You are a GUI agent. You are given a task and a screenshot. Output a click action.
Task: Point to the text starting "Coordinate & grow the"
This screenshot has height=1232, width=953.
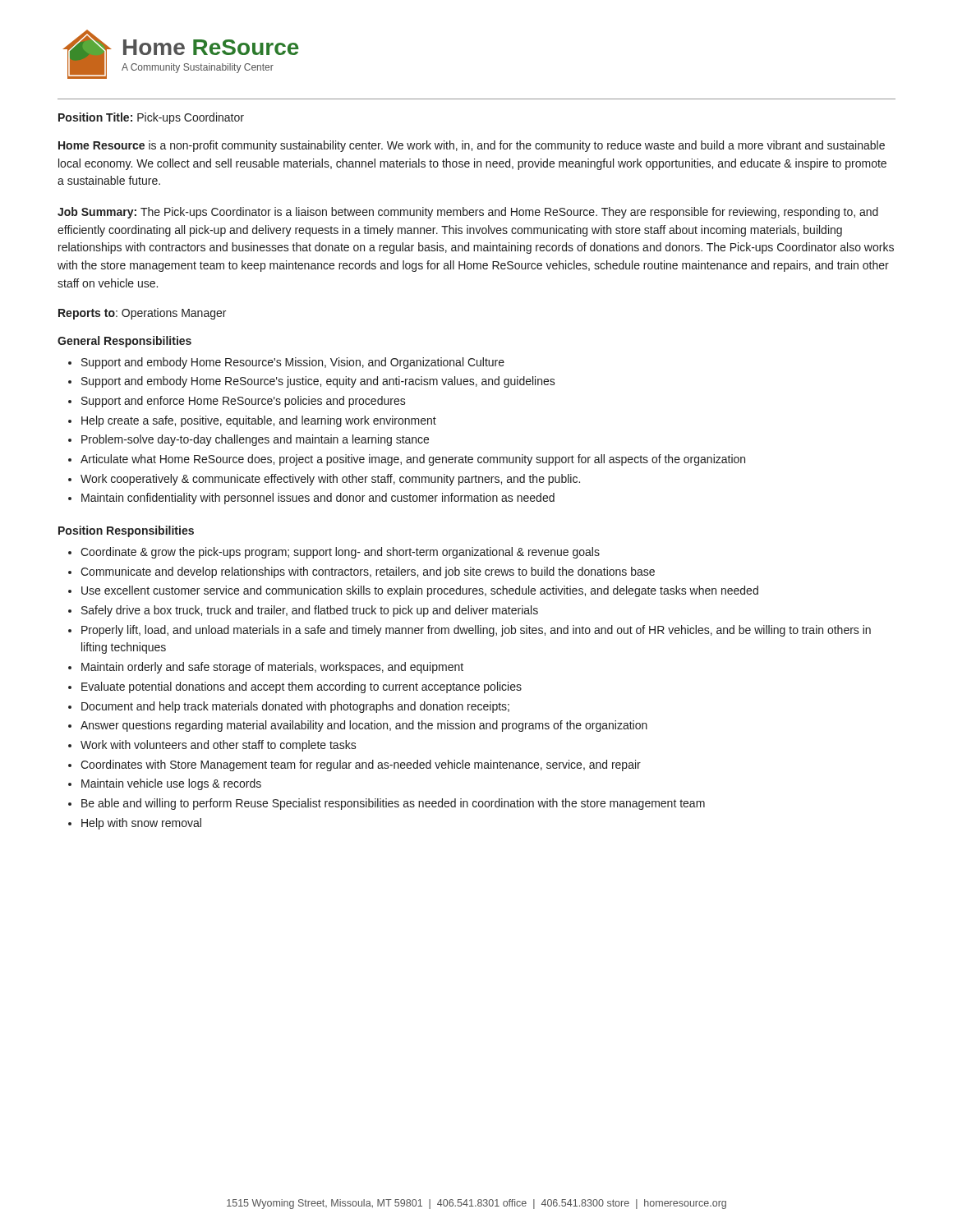[340, 552]
